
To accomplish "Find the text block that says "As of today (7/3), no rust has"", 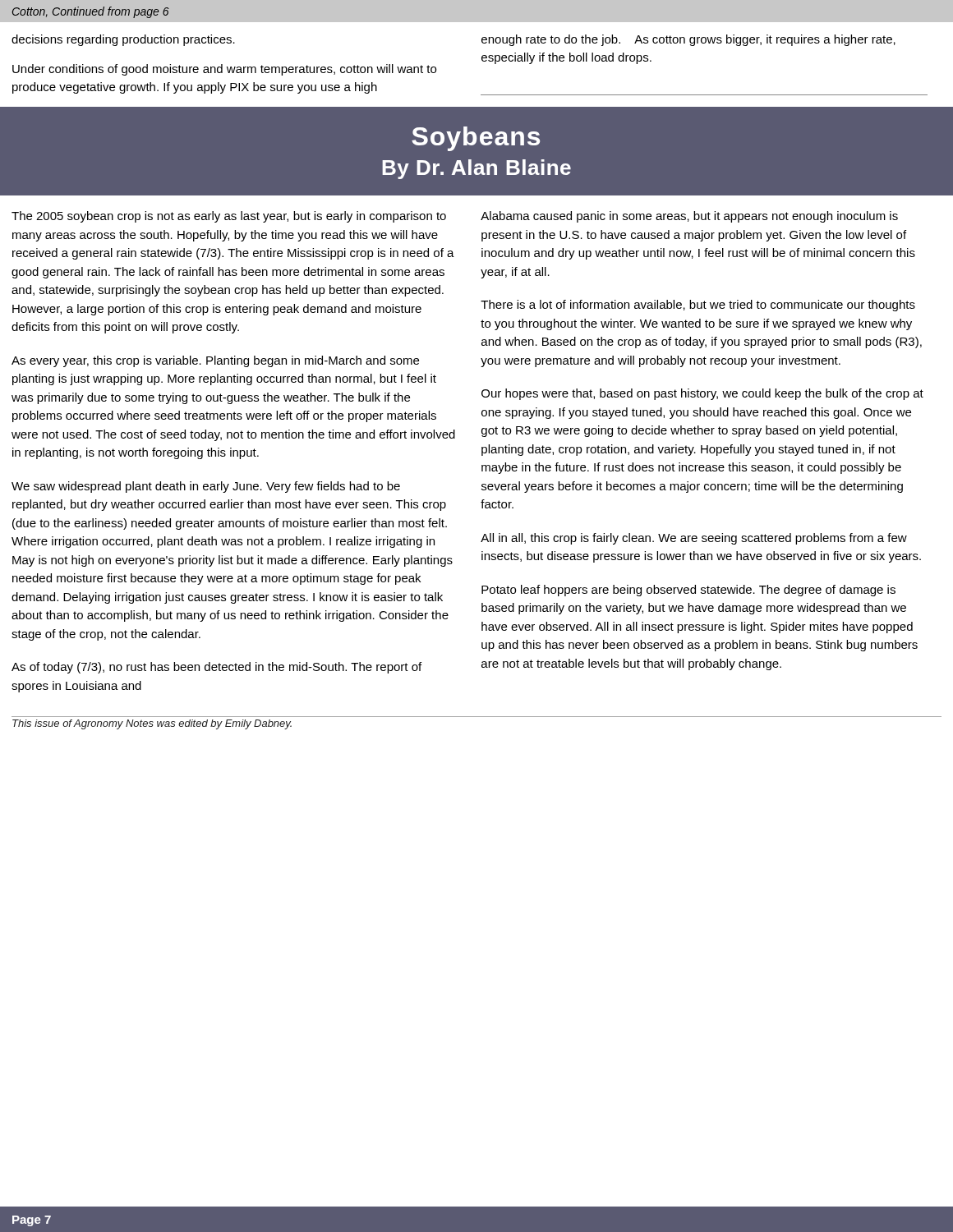I will point(217,676).
